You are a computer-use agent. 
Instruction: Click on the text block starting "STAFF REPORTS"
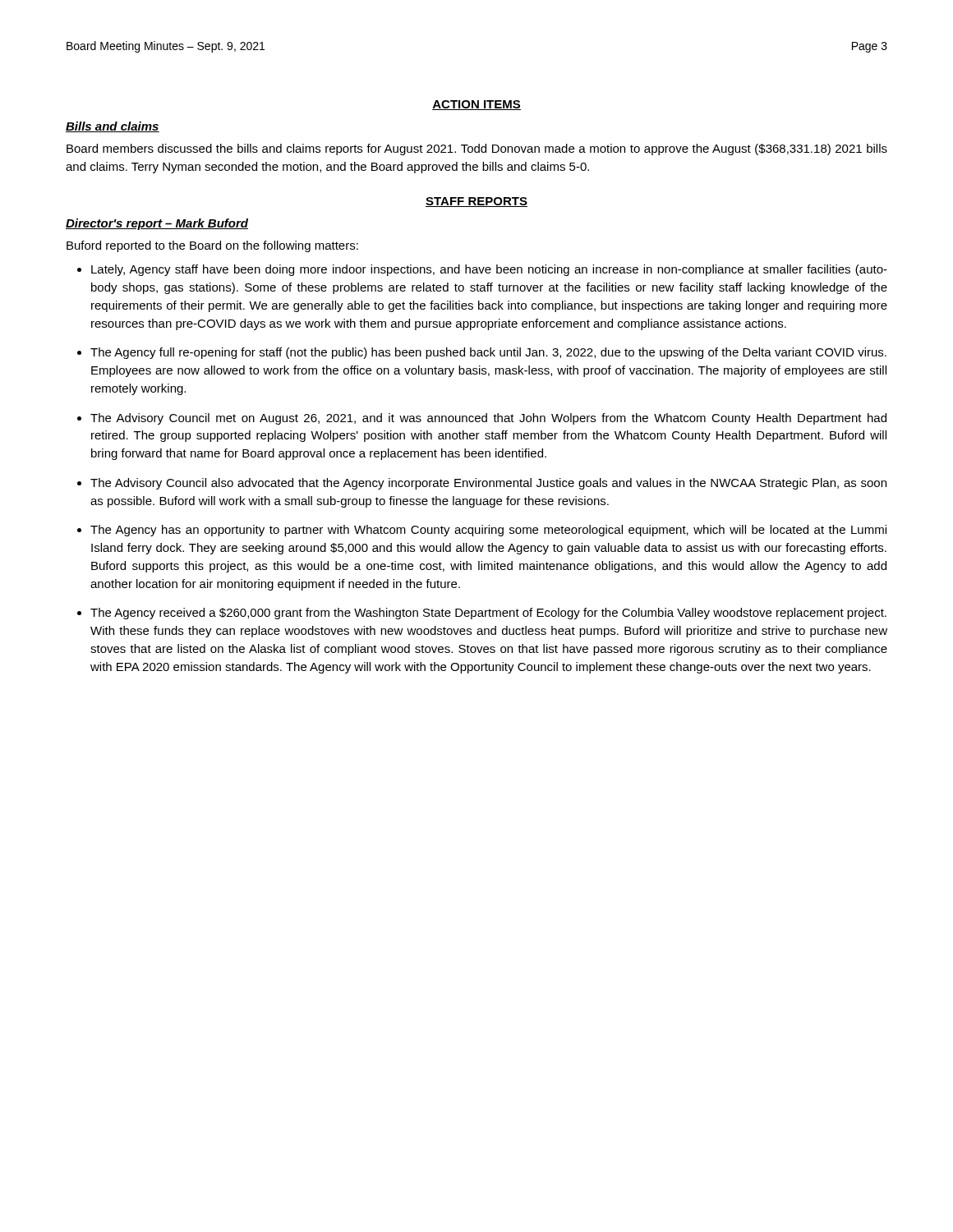pyautogui.click(x=476, y=200)
